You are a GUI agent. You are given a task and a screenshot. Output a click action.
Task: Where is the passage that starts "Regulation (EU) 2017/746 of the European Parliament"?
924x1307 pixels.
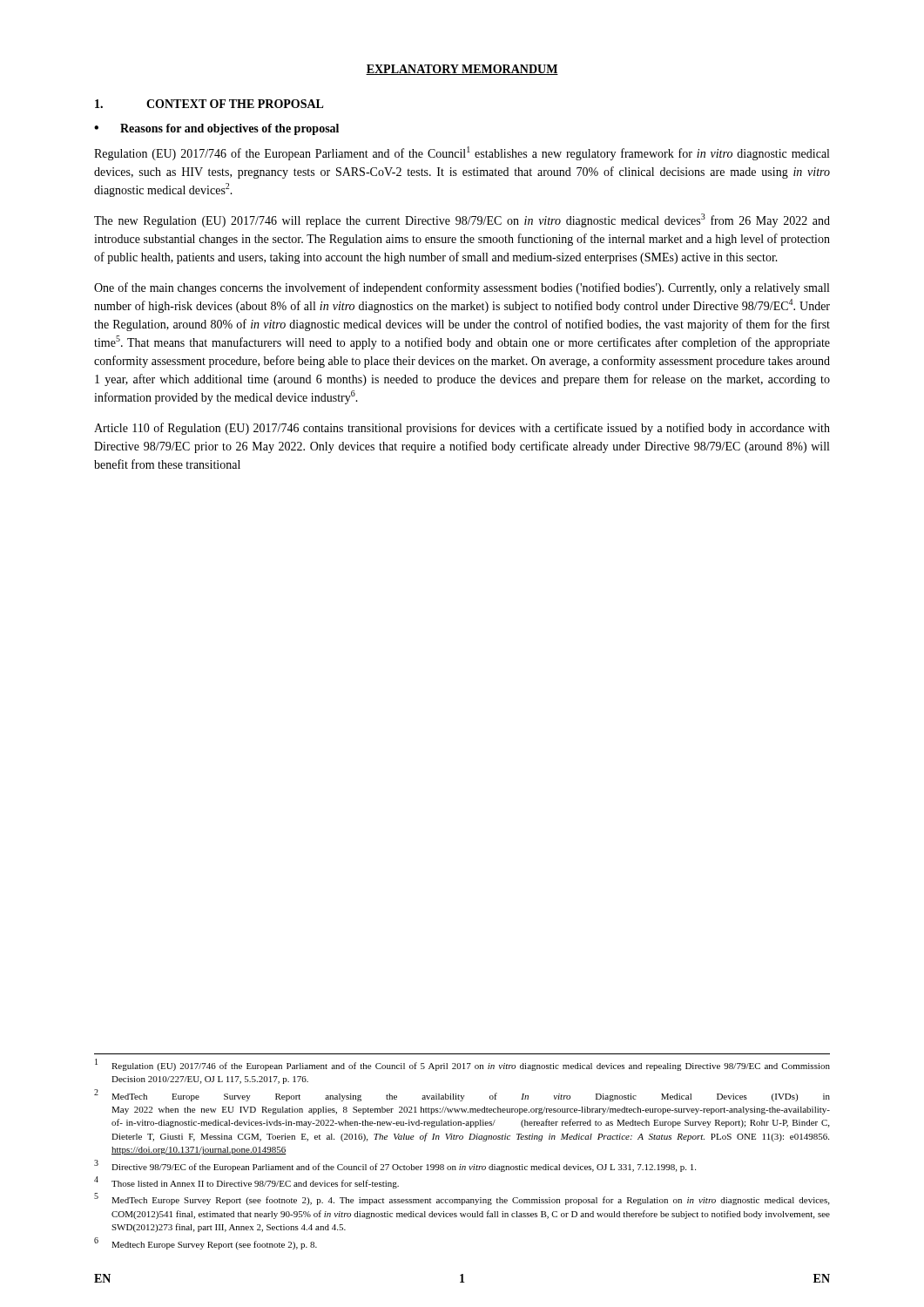(462, 171)
